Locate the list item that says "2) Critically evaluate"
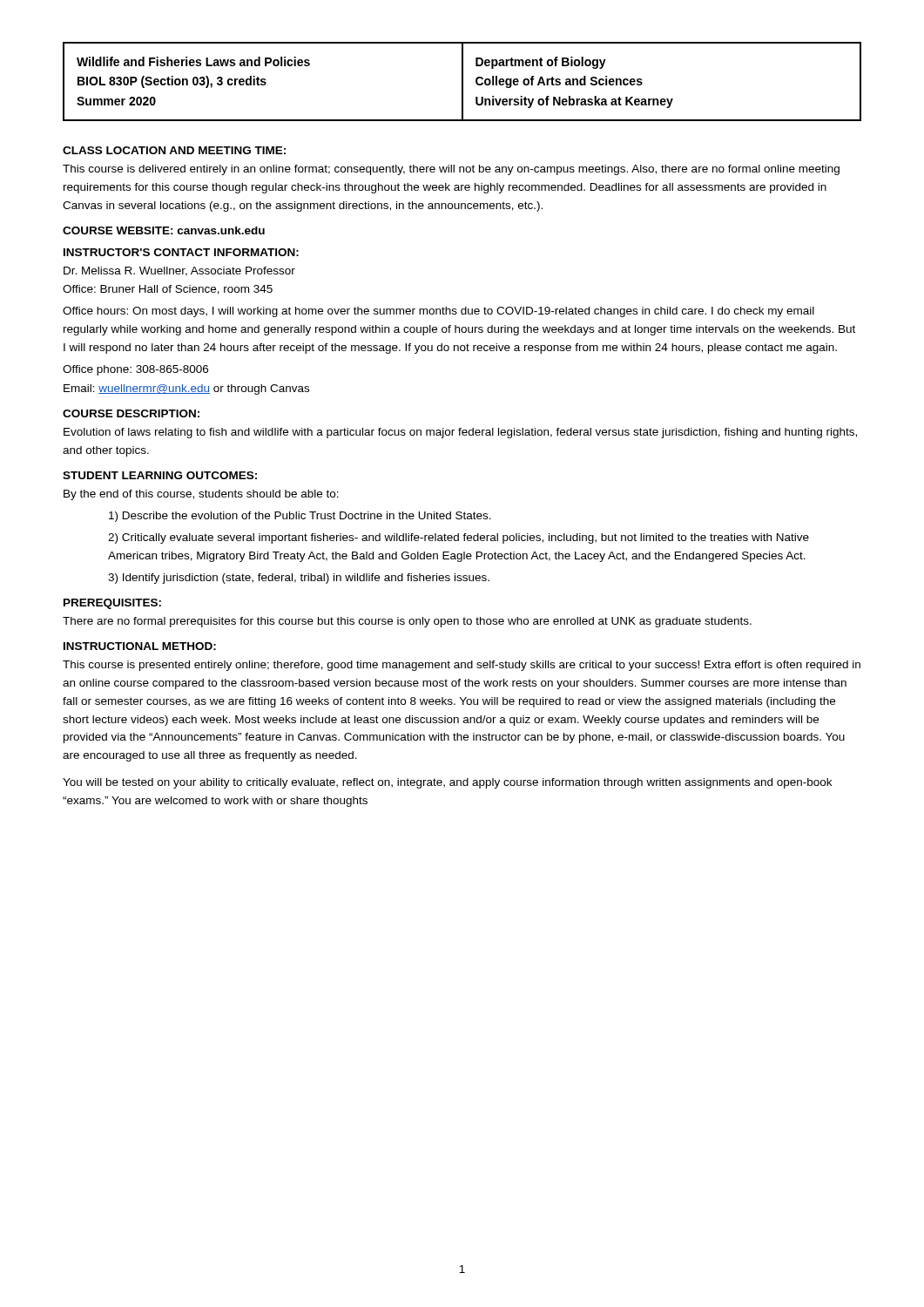 459,546
